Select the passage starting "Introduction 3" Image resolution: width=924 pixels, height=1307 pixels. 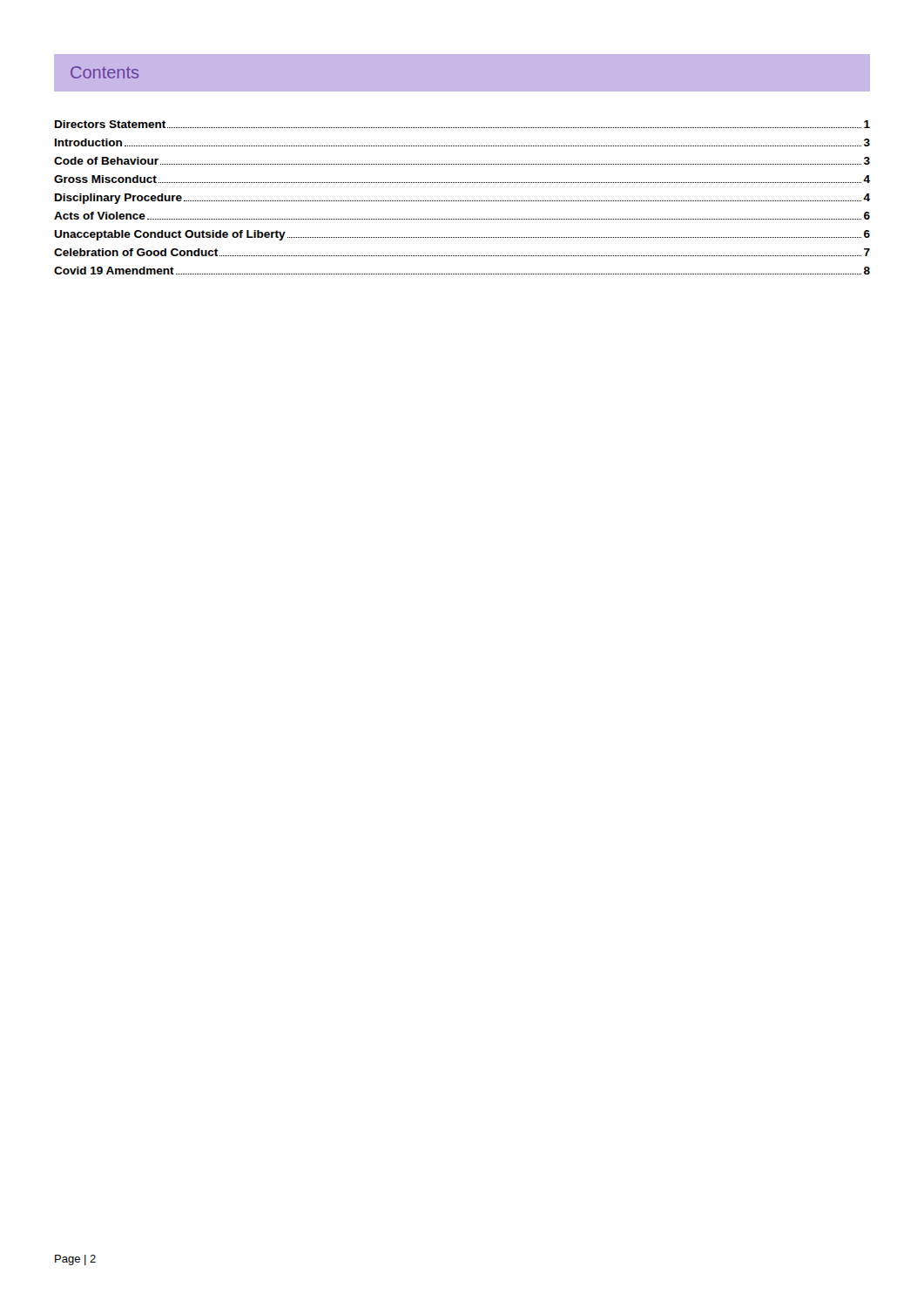tap(462, 142)
